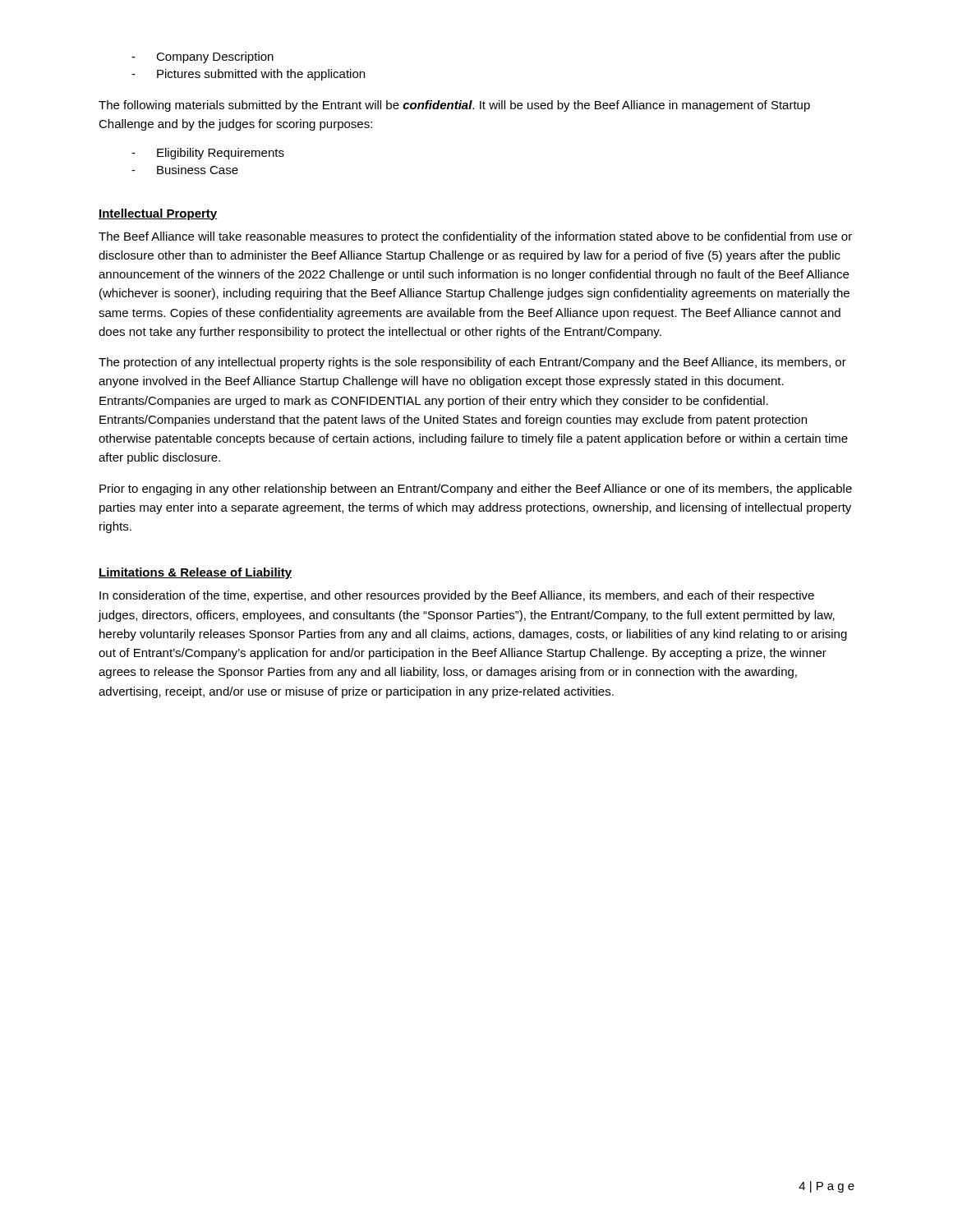Locate the text "- Company Description"

(203, 56)
